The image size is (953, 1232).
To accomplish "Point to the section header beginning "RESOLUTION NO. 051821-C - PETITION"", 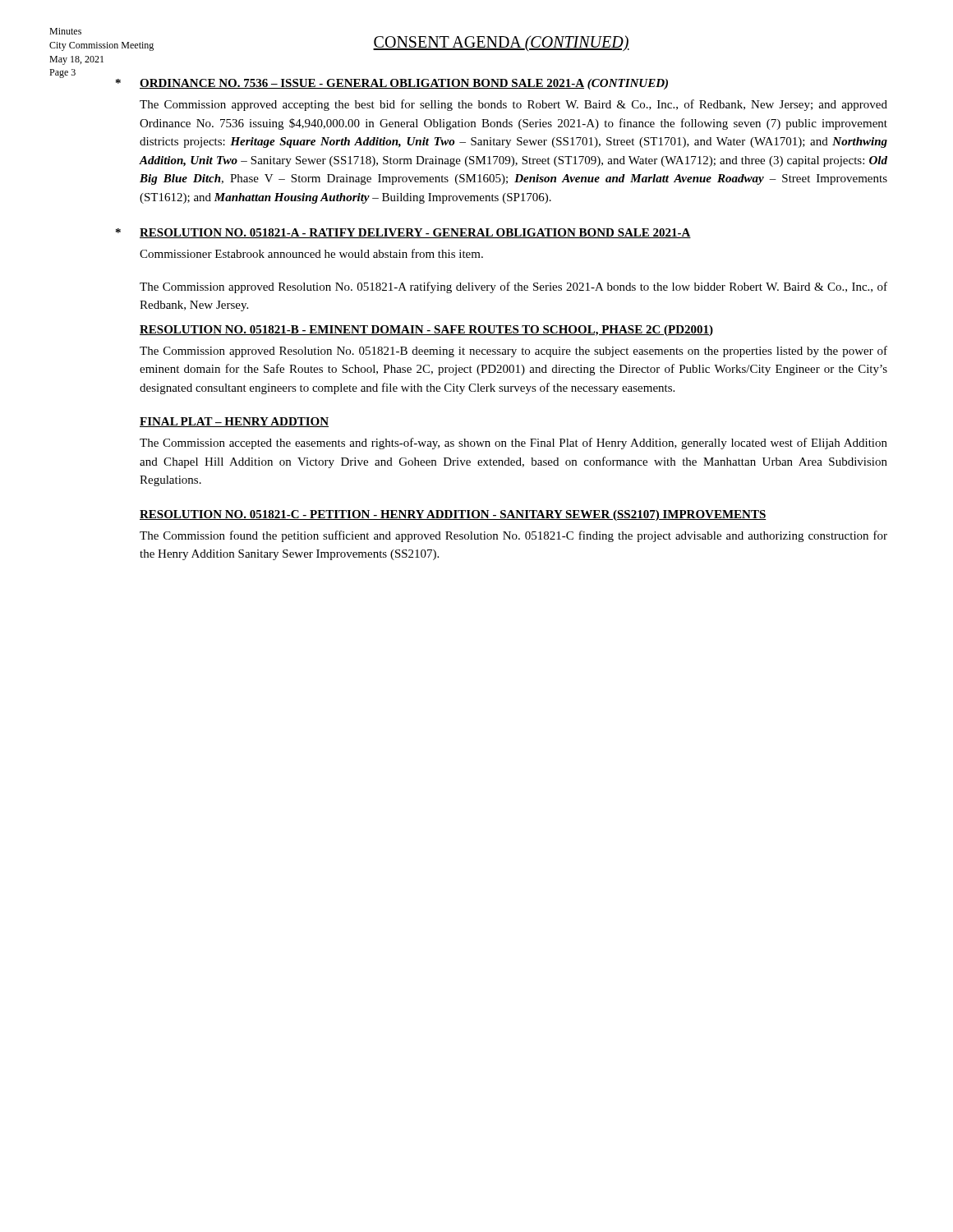I will click(x=453, y=514).
